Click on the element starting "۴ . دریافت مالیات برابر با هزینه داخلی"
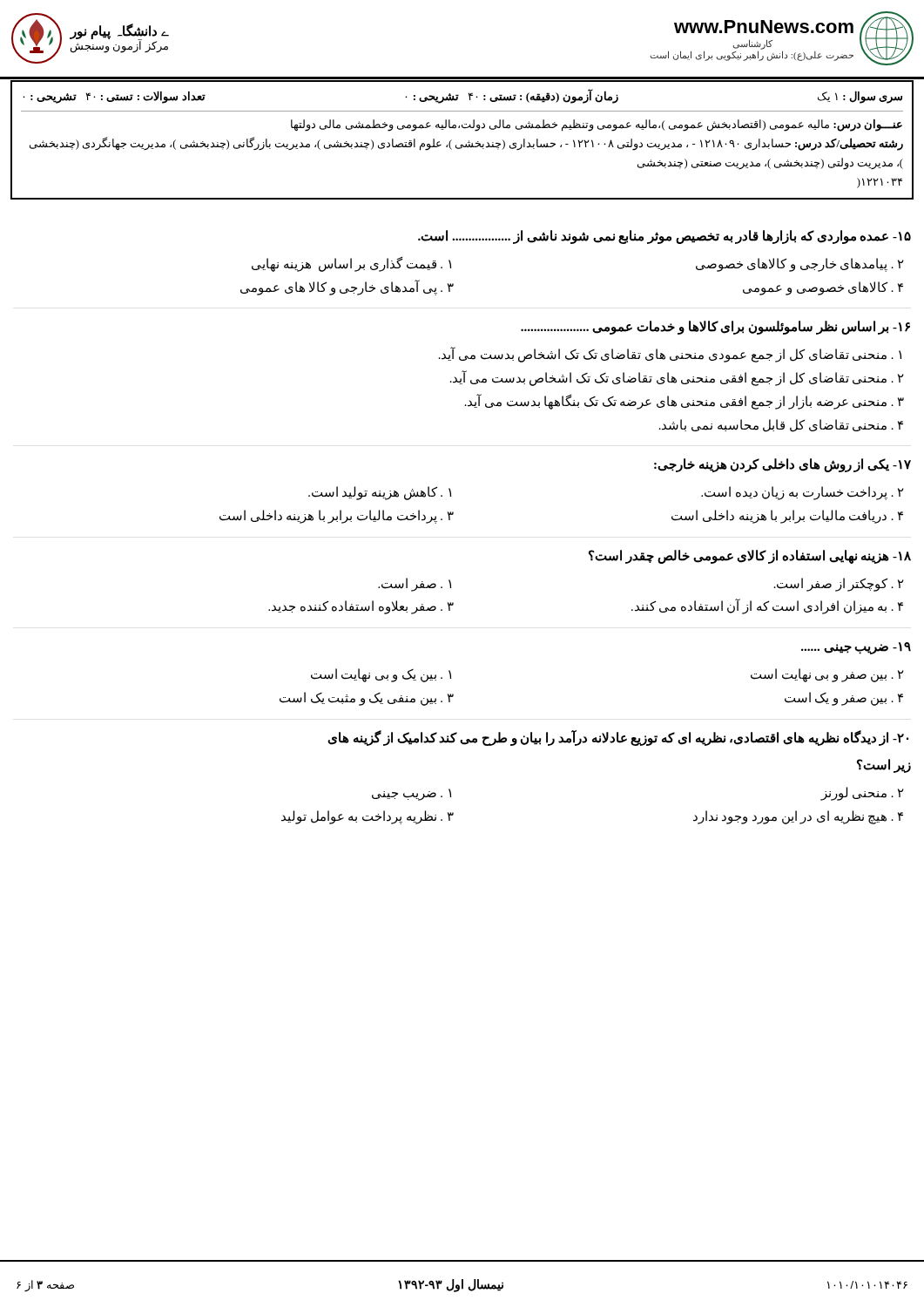The width and height of the screenshot is (924, 1307). coord(787,516)
